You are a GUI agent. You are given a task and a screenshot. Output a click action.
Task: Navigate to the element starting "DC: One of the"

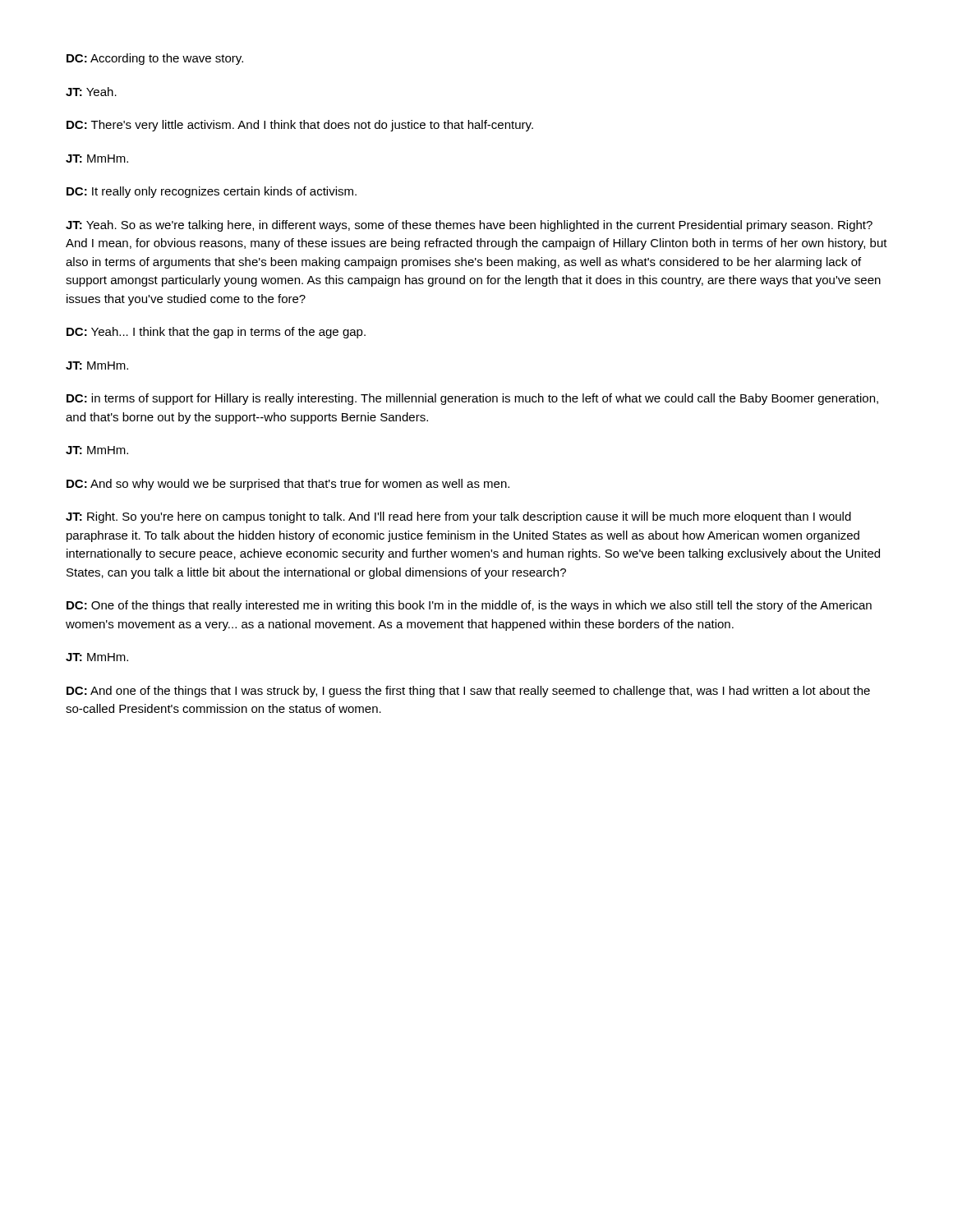469,614
